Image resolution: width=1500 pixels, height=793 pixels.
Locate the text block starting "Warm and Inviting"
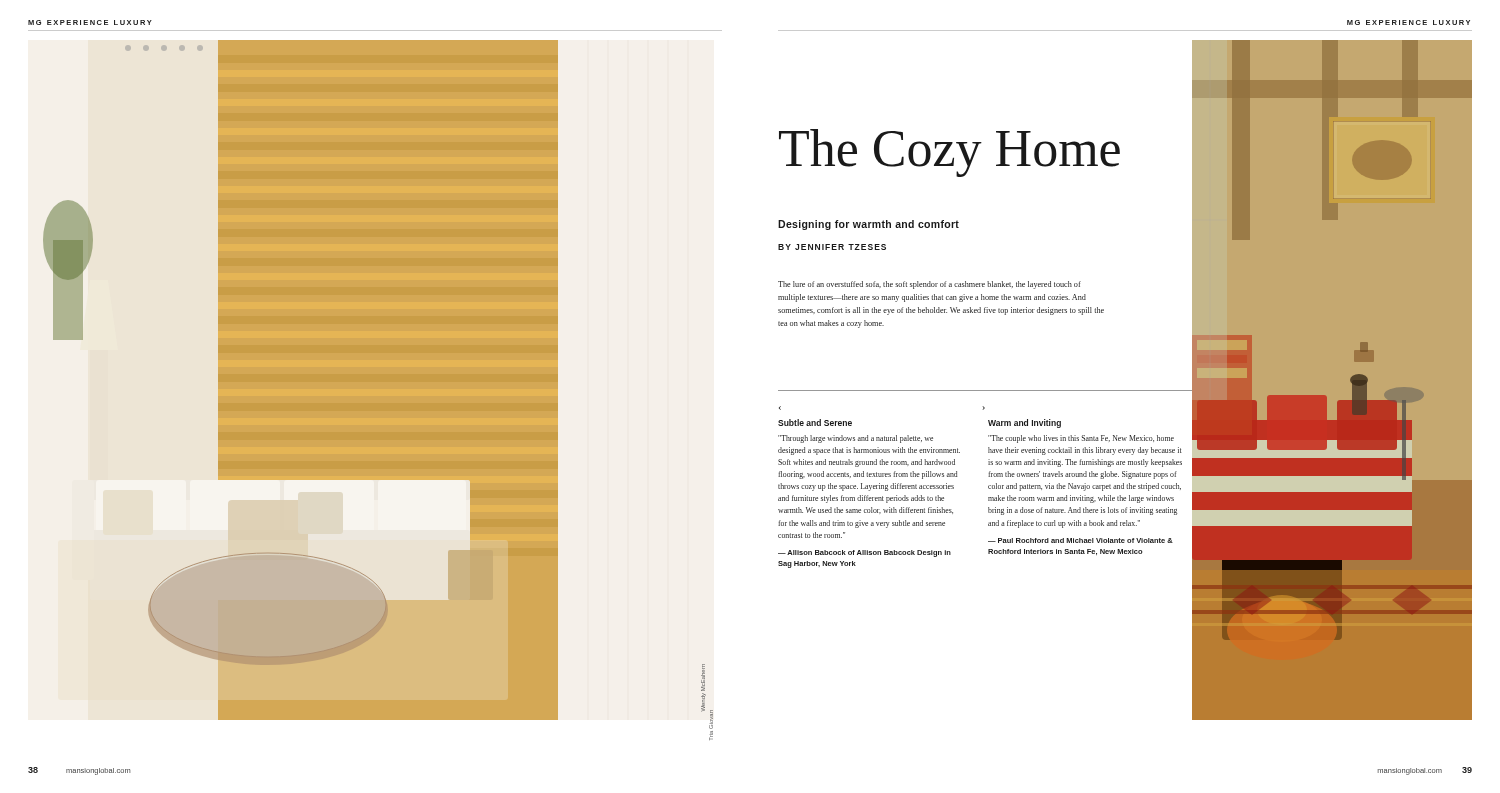(x=1025, y=423)
